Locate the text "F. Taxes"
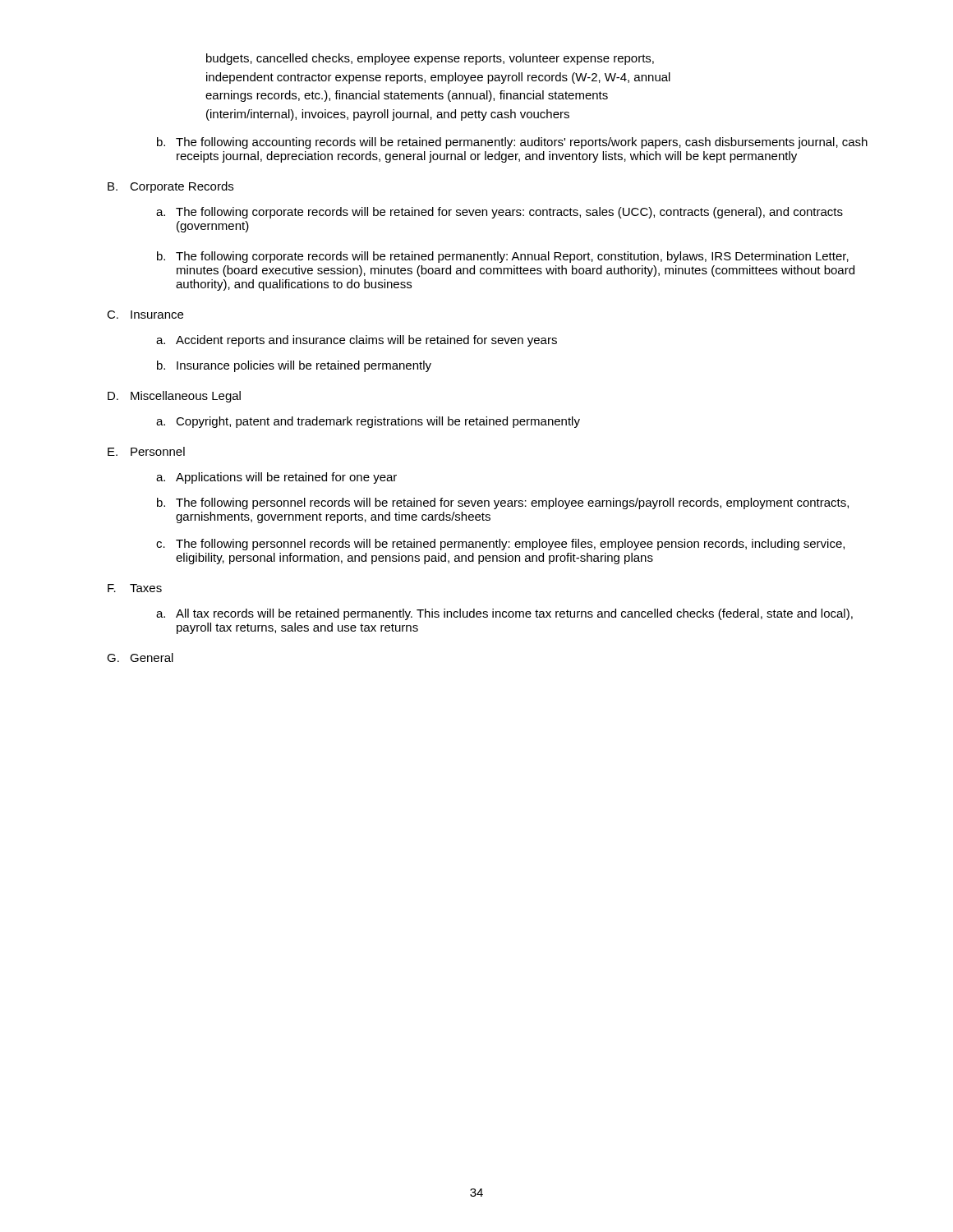Screen dimensions: 1232x953 (134, 588)
